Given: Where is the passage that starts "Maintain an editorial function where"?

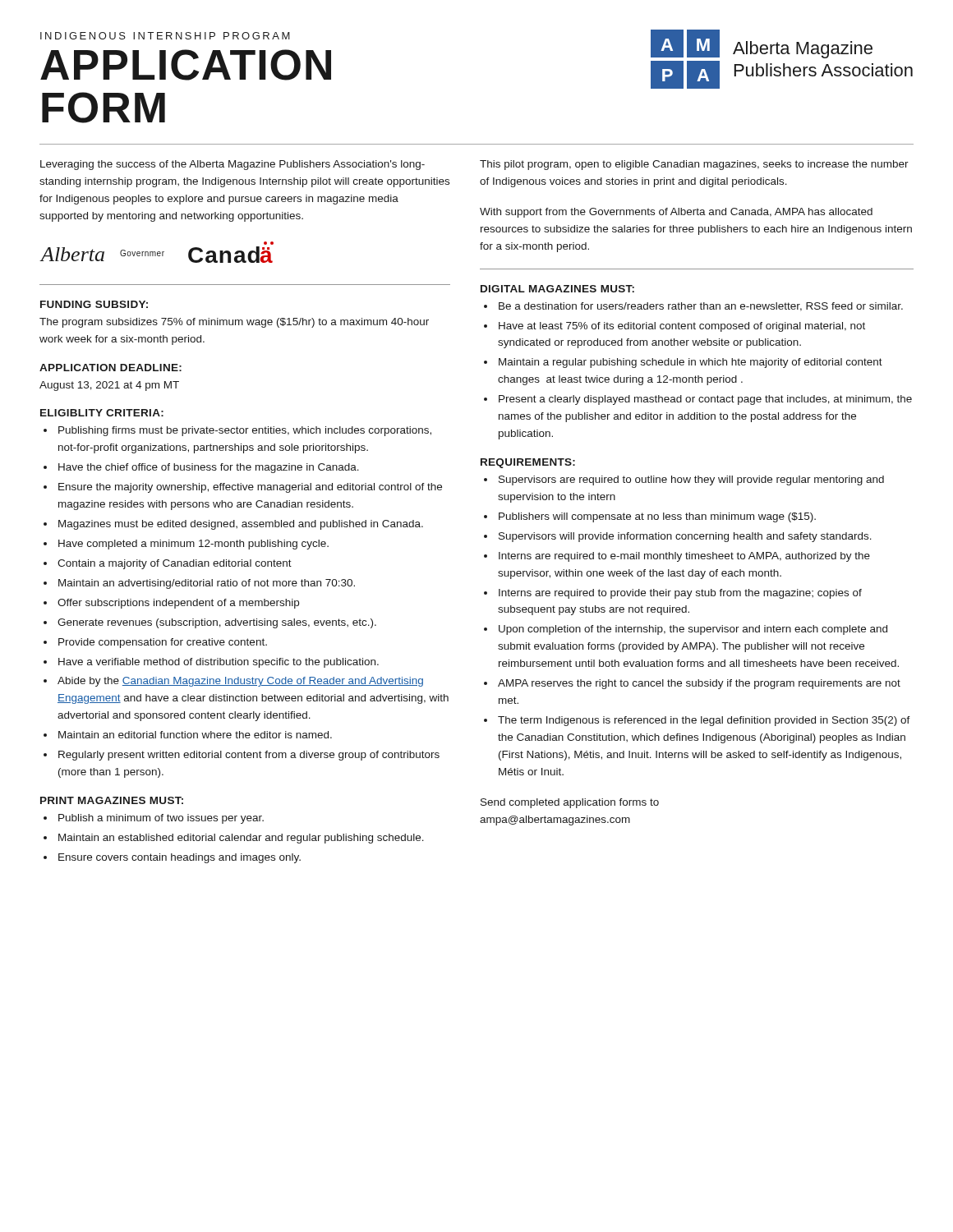Looking at the screenshot, I should (195, 735).
